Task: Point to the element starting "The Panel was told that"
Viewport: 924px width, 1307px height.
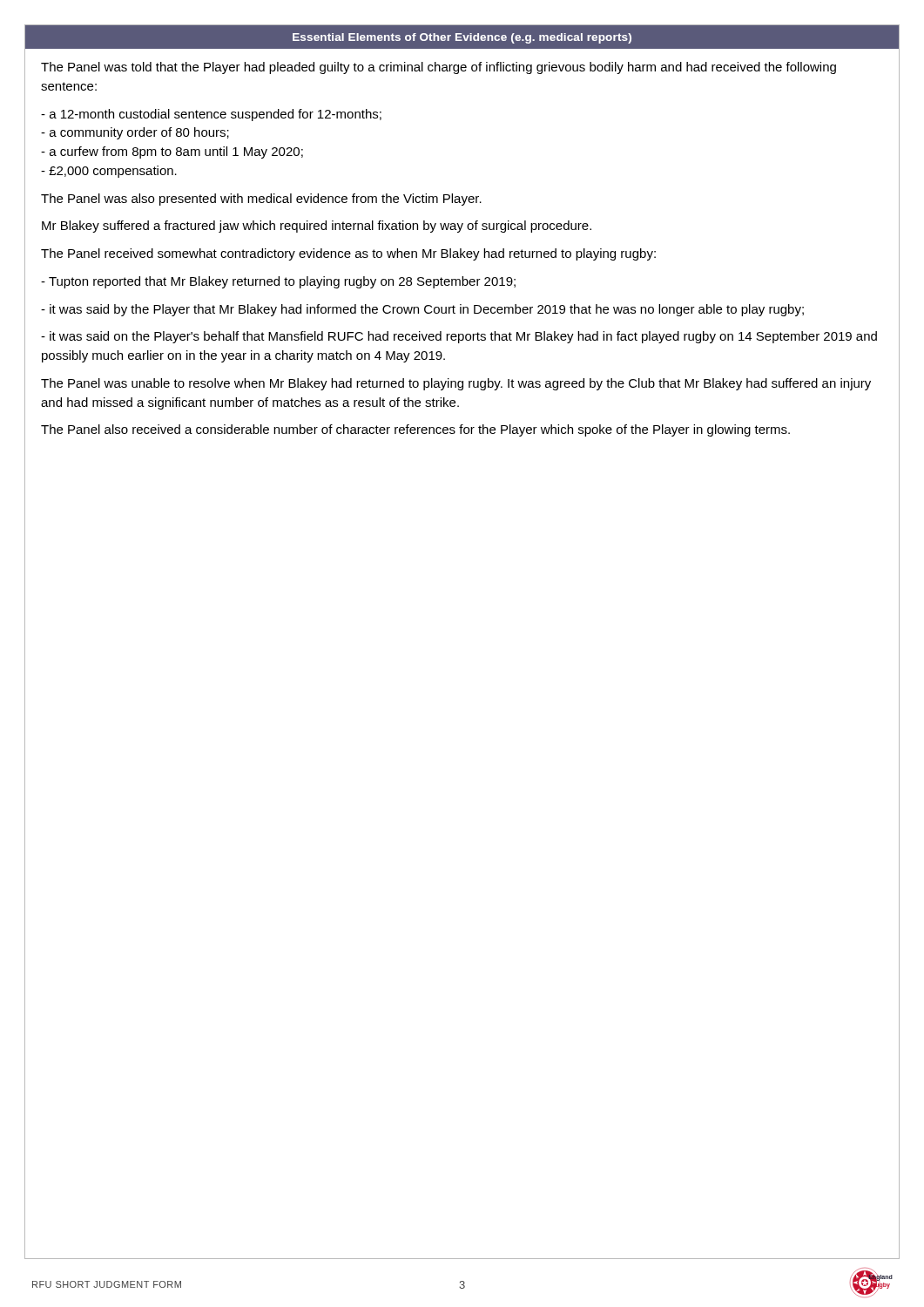Action: (439, 76)
